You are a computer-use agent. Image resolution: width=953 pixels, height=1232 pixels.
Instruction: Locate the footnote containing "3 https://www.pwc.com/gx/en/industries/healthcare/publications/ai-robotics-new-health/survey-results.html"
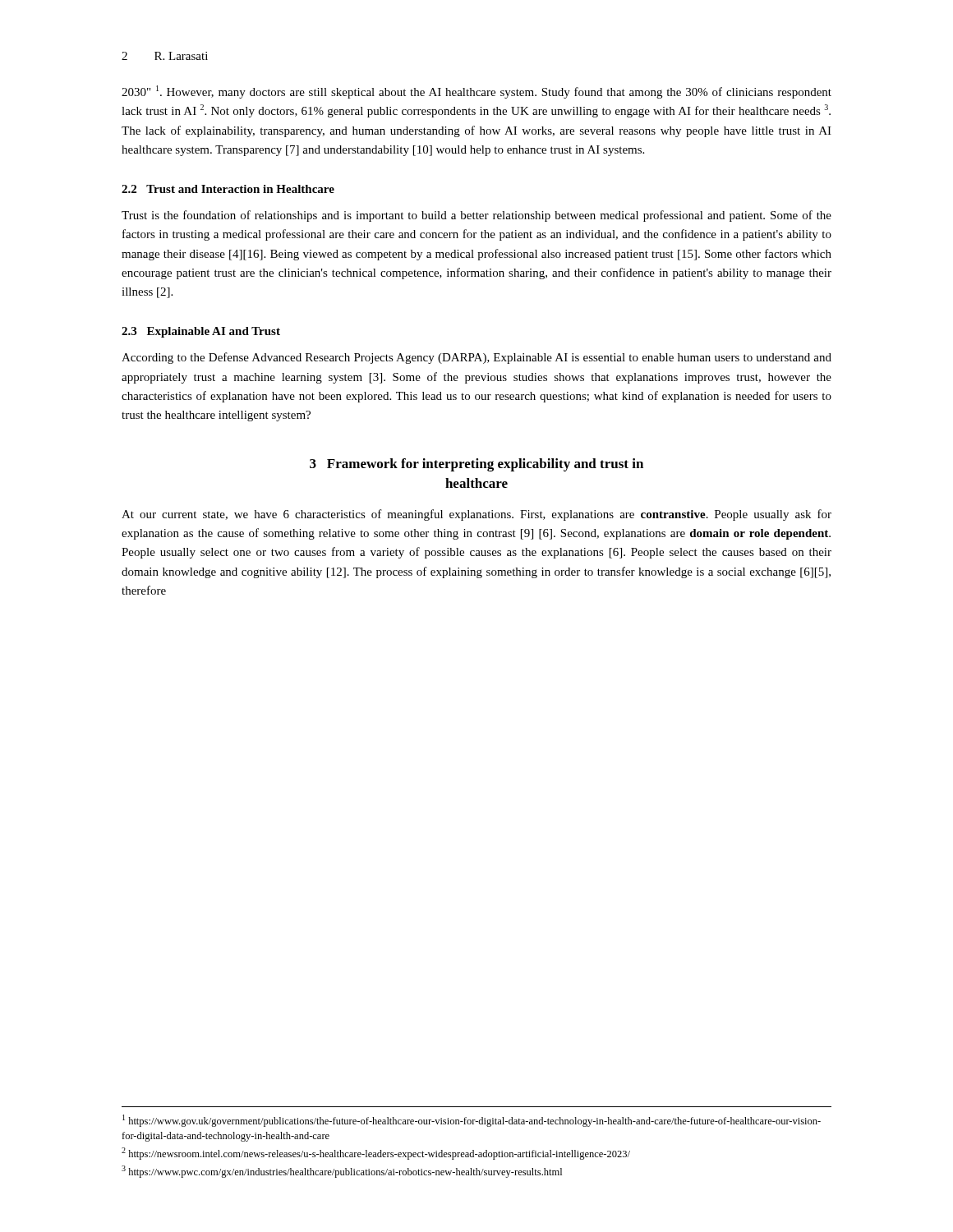click(x=342, y=1171)
